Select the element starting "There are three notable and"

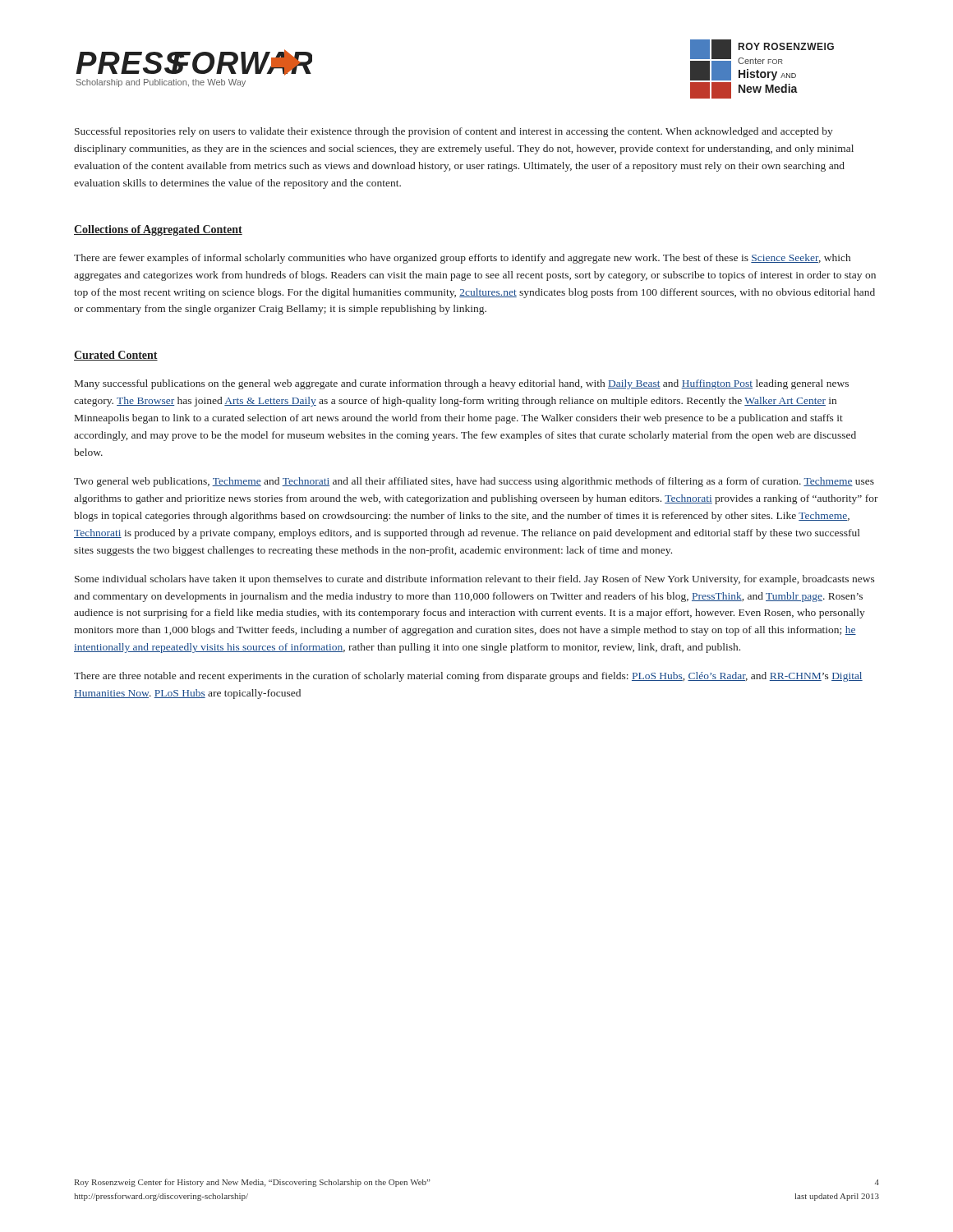[x=468, y=684]
